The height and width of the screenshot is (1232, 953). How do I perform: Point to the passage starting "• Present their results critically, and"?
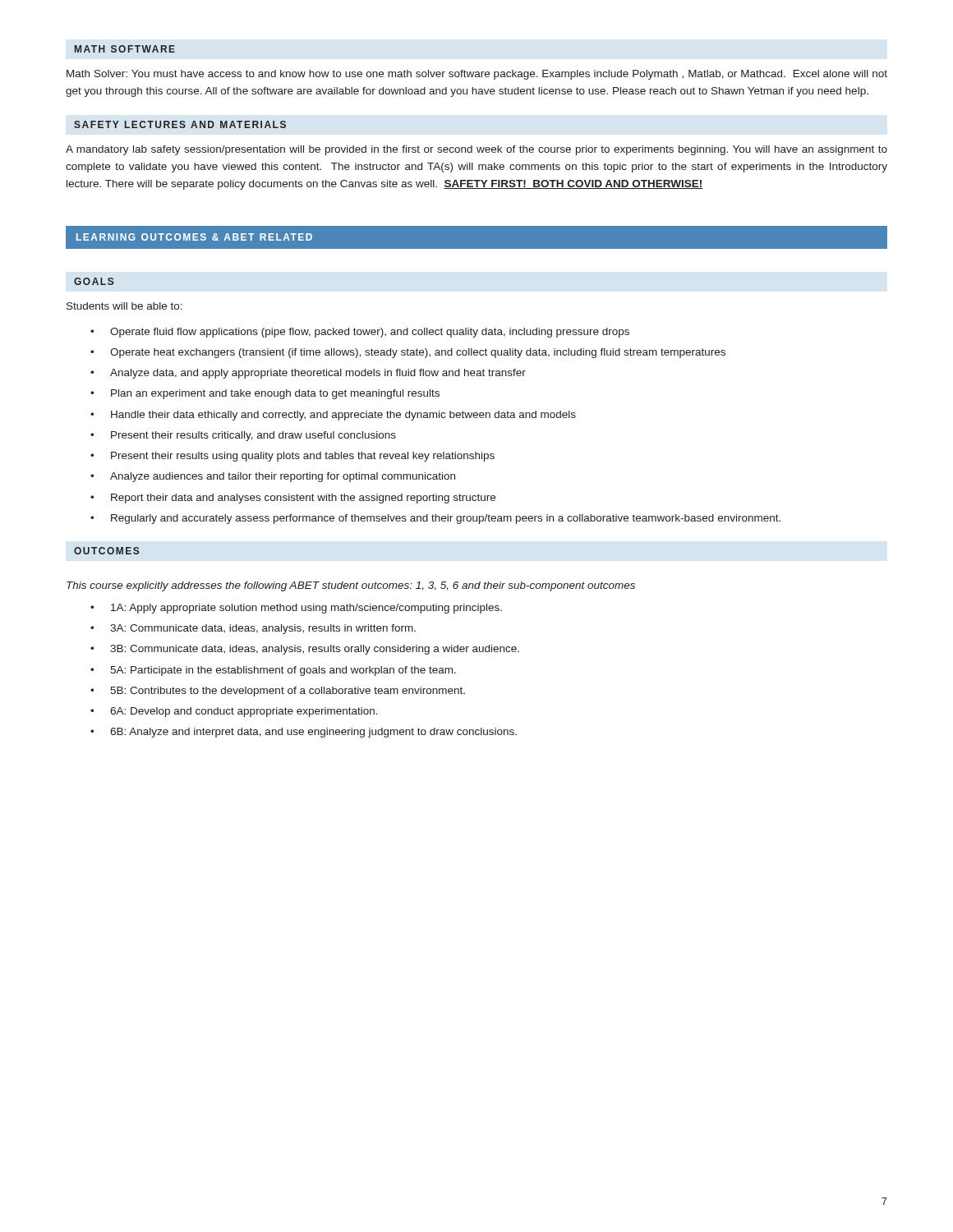pyautogui.click(x=243, y=436)
